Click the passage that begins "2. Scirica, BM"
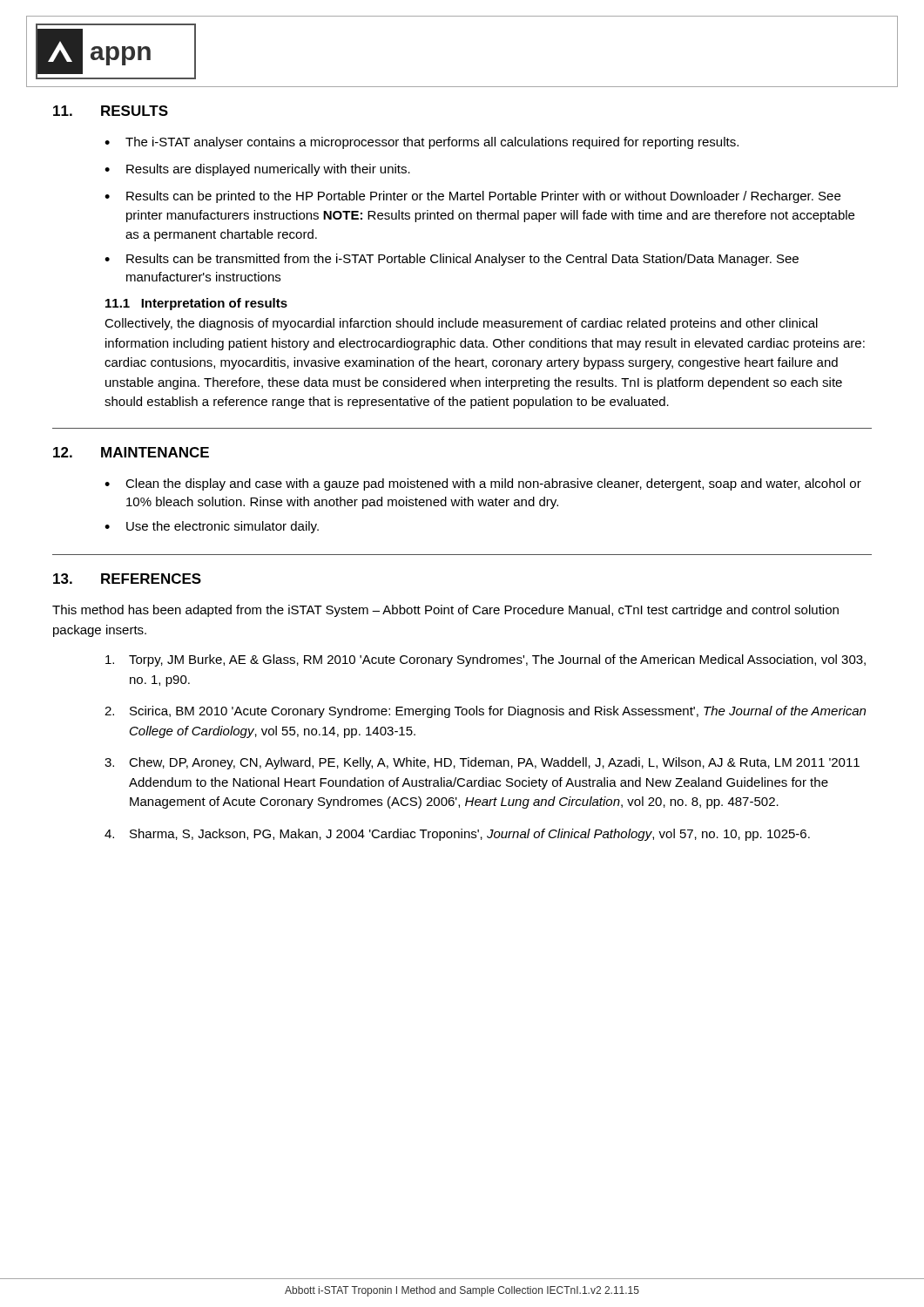 (x=488, y=721)
